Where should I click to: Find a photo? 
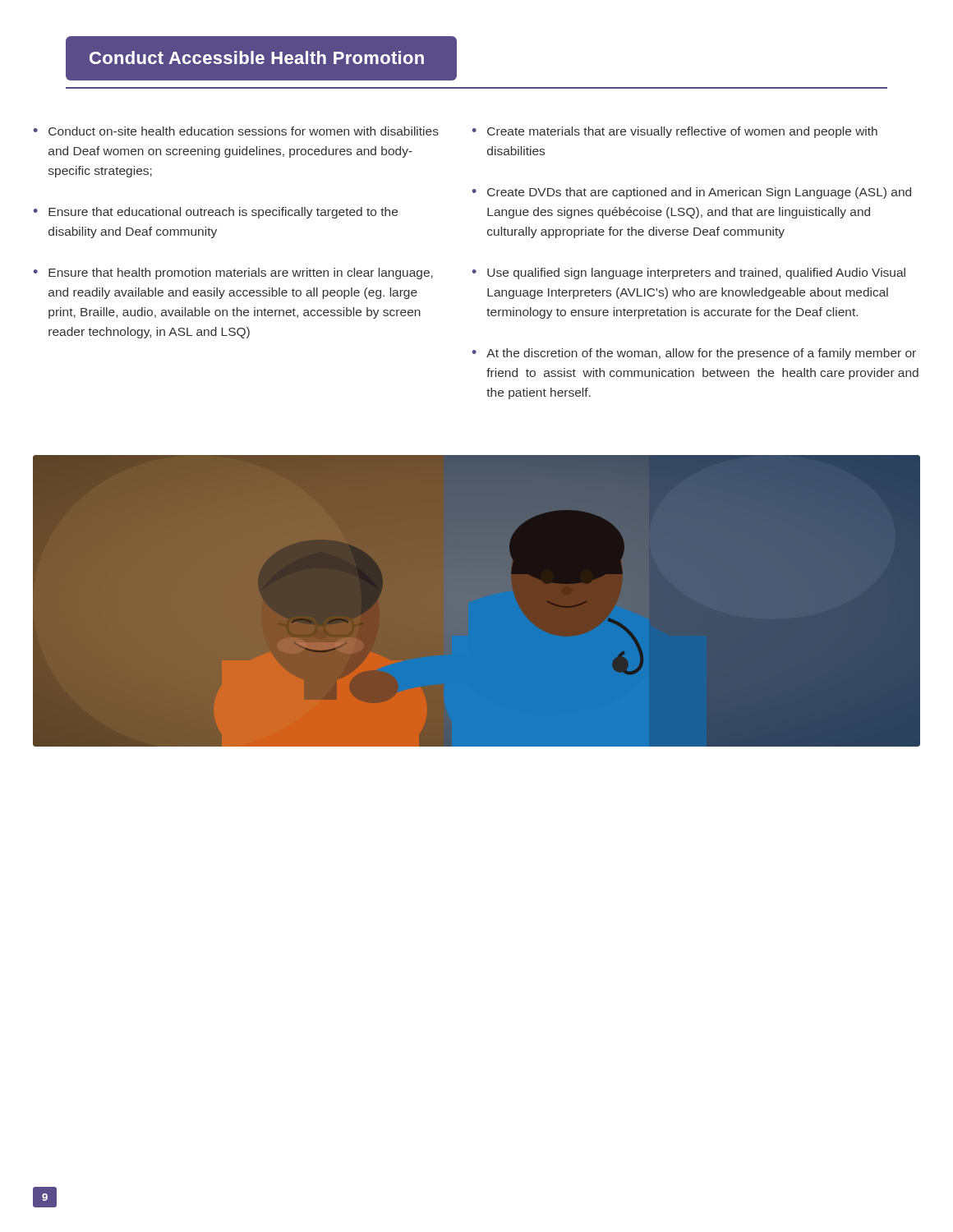476,601
